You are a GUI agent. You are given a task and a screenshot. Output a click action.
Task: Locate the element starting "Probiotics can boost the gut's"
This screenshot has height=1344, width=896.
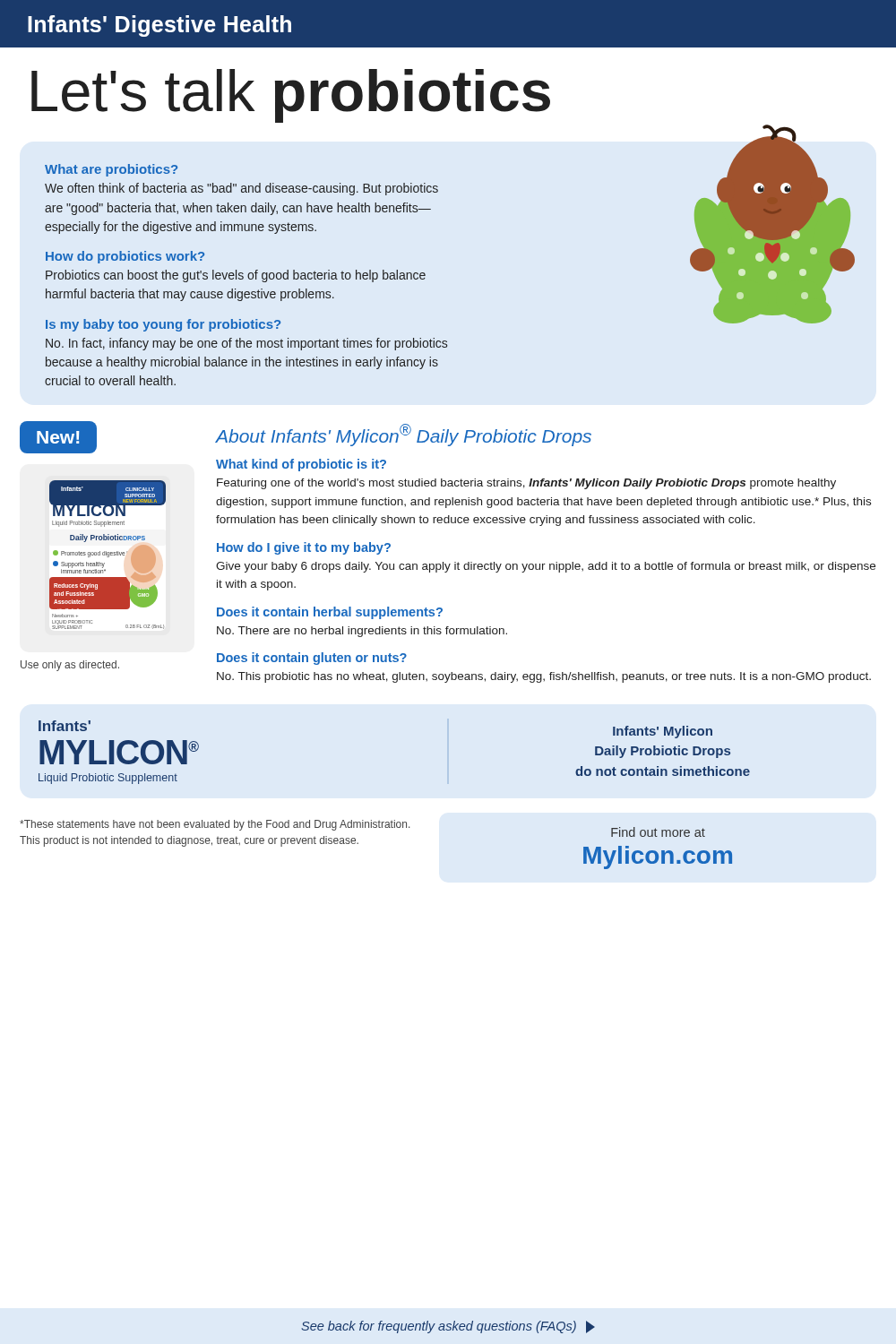point(235,285)
